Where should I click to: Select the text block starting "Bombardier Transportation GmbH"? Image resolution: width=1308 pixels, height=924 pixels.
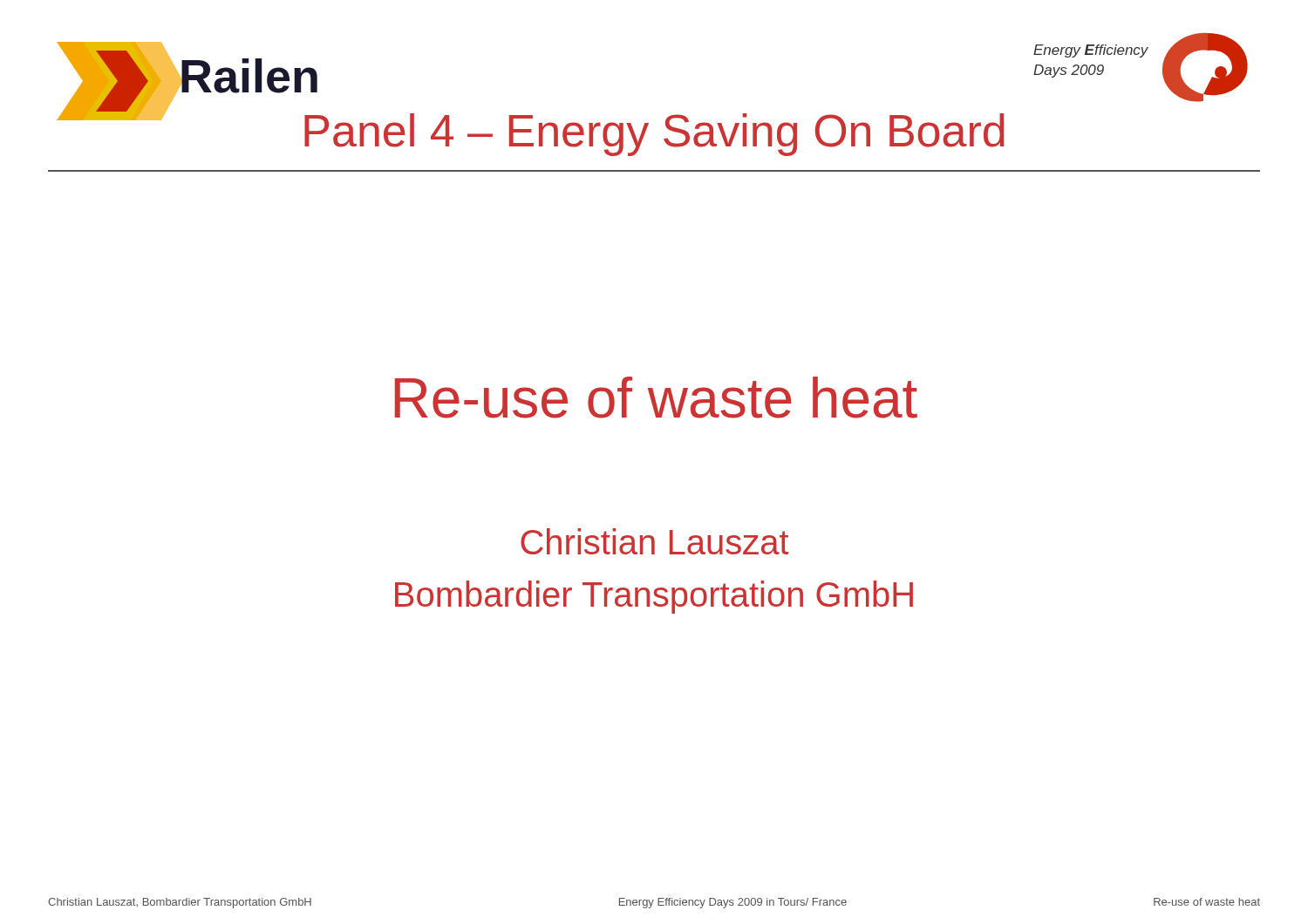pyautogui.click(x=654, y=595)
